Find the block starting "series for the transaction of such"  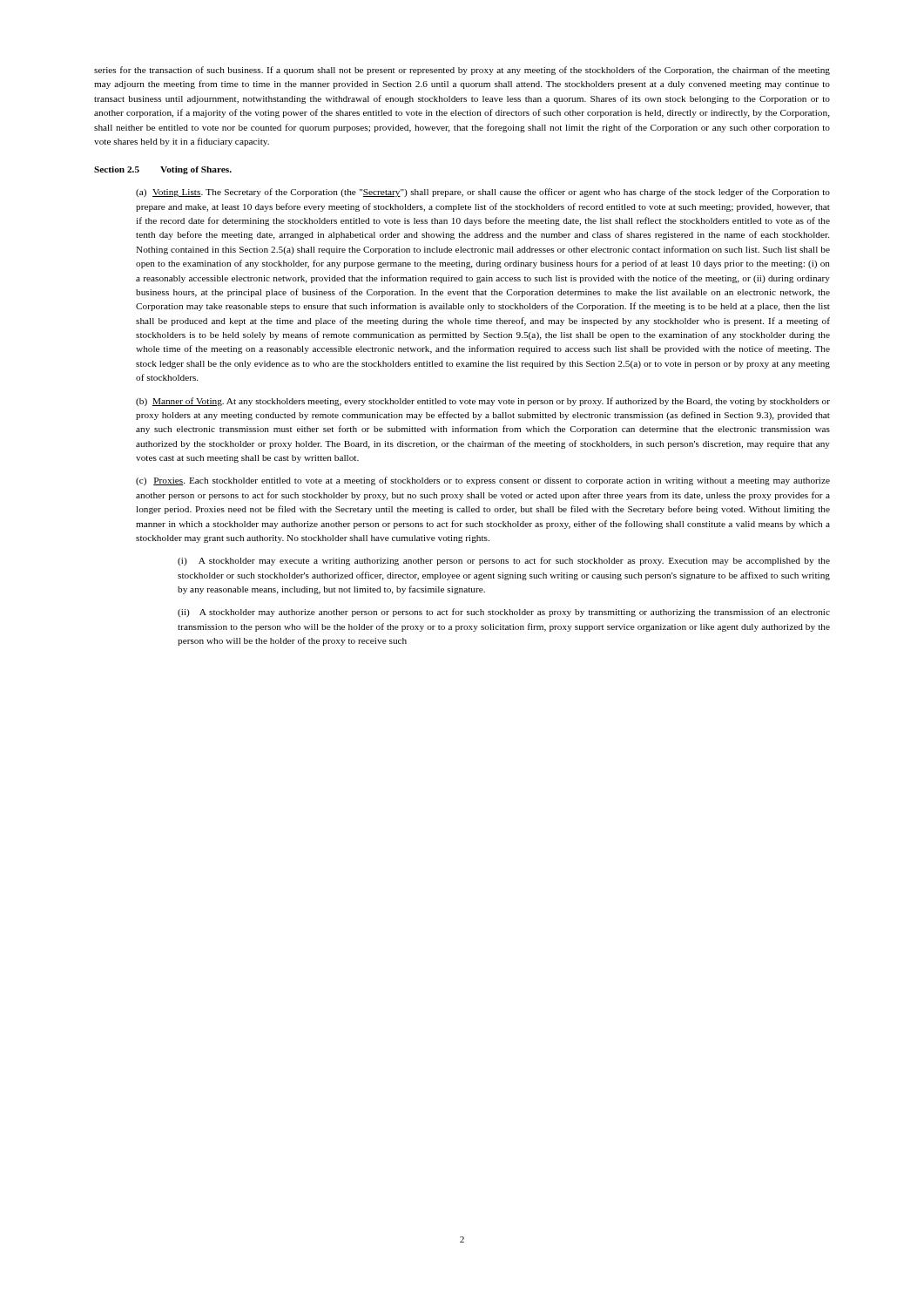click(462, 106)
